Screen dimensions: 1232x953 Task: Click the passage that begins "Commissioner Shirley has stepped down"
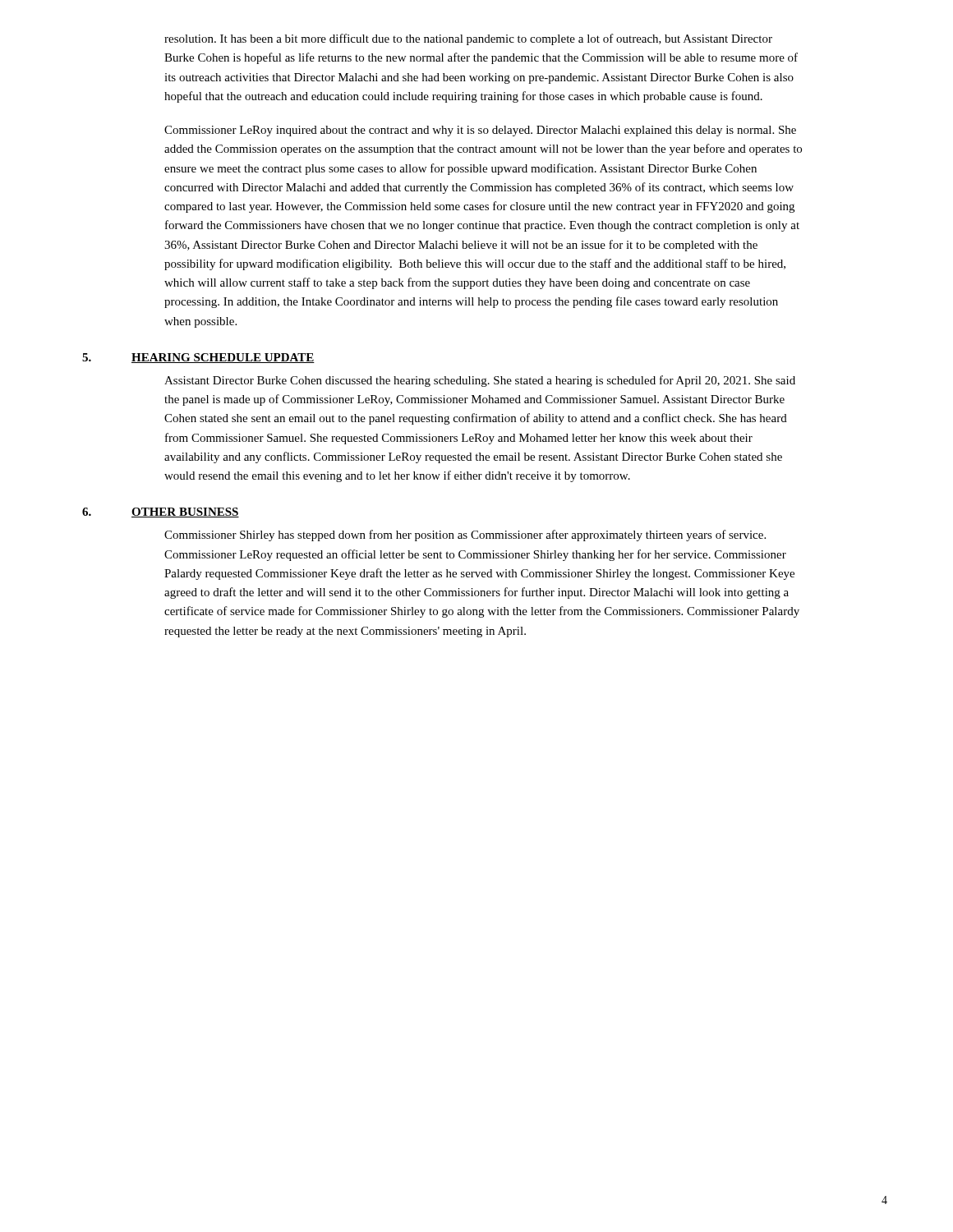click(x=482, y=583)
